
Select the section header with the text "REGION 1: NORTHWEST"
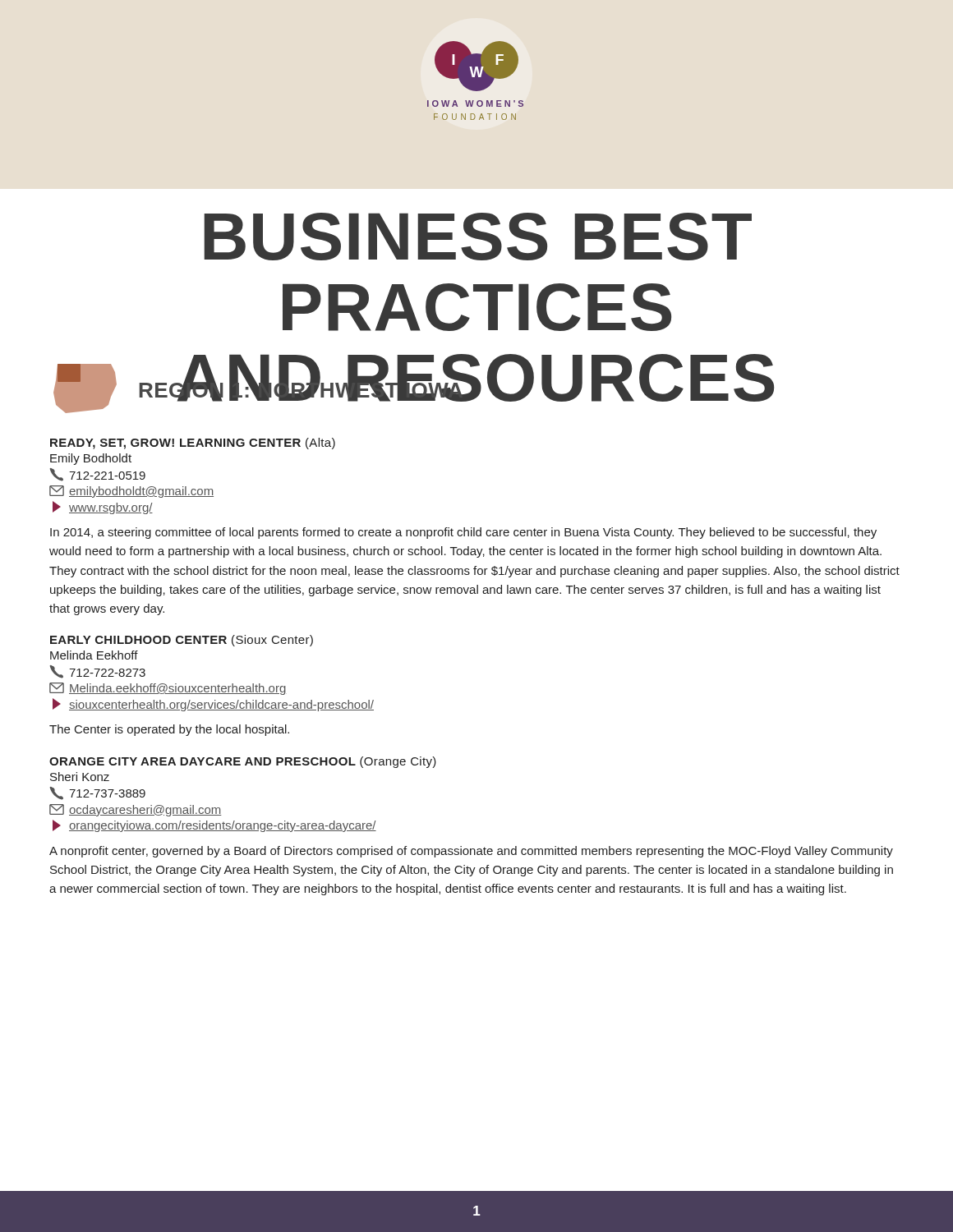pos(256,390)
